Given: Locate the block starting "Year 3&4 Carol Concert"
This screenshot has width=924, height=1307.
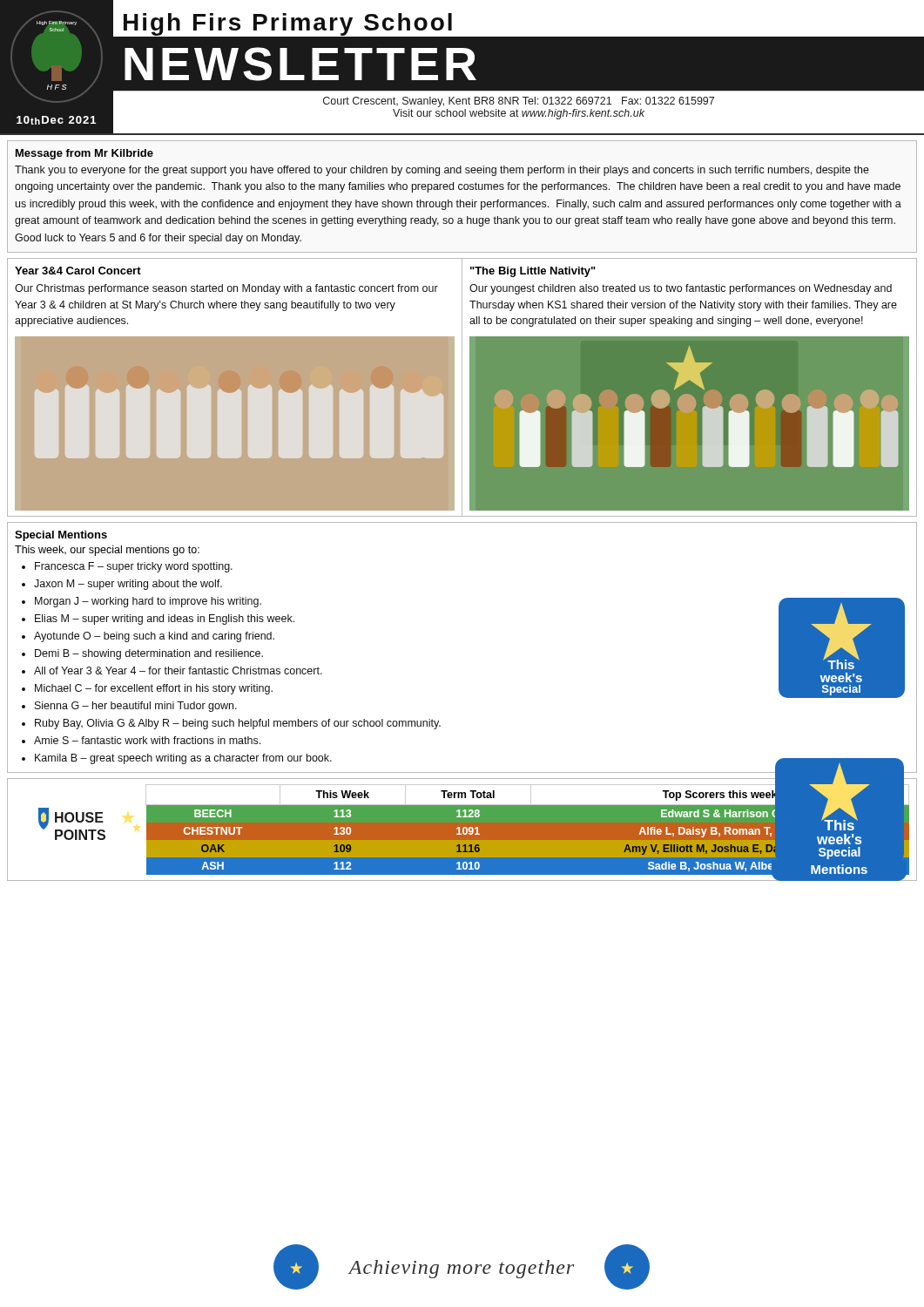Looking at the screenshot, I should [x=78, y=270].
